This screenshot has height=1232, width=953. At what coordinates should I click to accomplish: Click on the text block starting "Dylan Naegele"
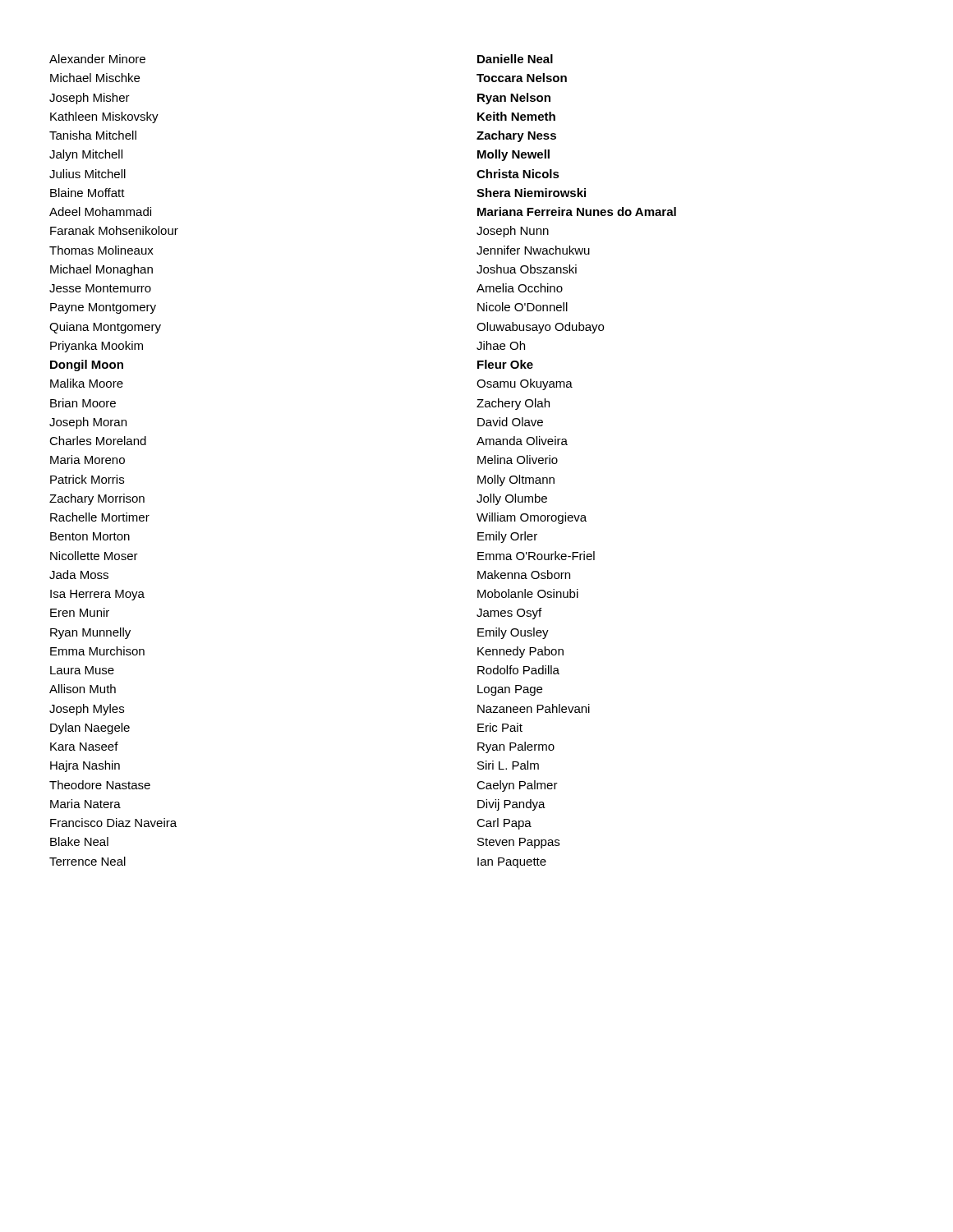pos(90,727)
